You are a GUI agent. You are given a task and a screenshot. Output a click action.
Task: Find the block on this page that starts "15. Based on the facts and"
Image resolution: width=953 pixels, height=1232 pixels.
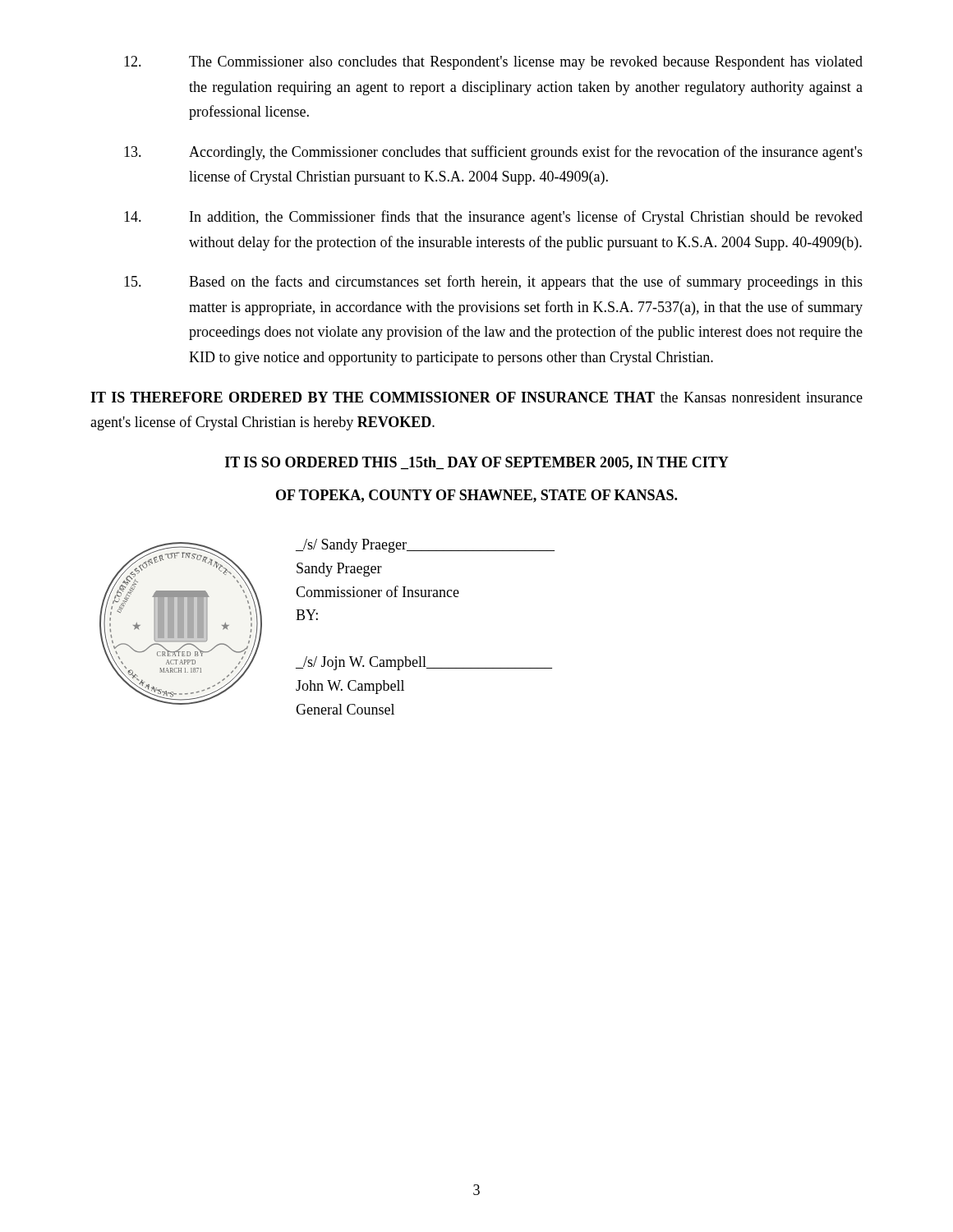[476, 320]
